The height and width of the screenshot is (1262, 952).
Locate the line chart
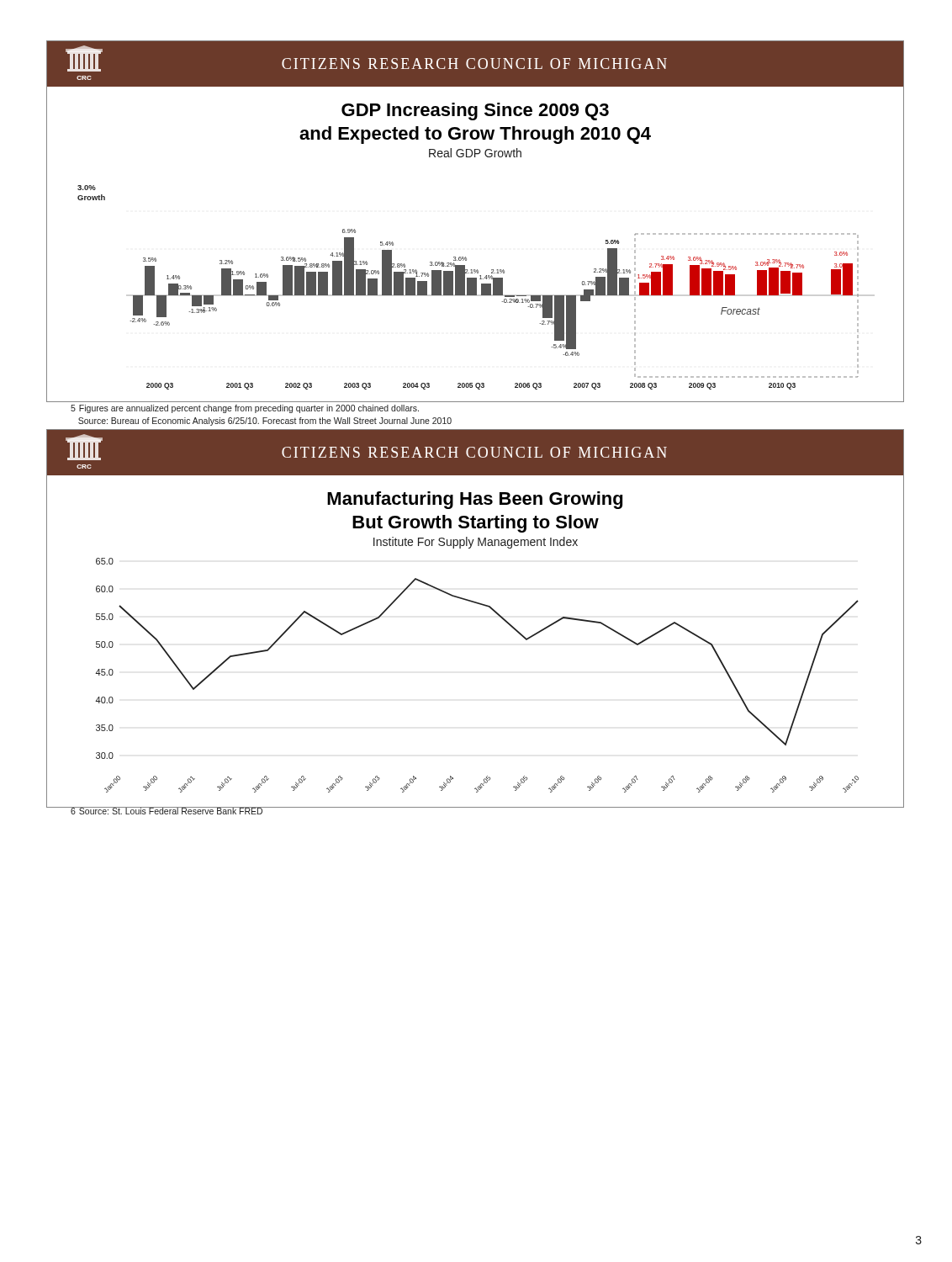click(x=475, y=618)
